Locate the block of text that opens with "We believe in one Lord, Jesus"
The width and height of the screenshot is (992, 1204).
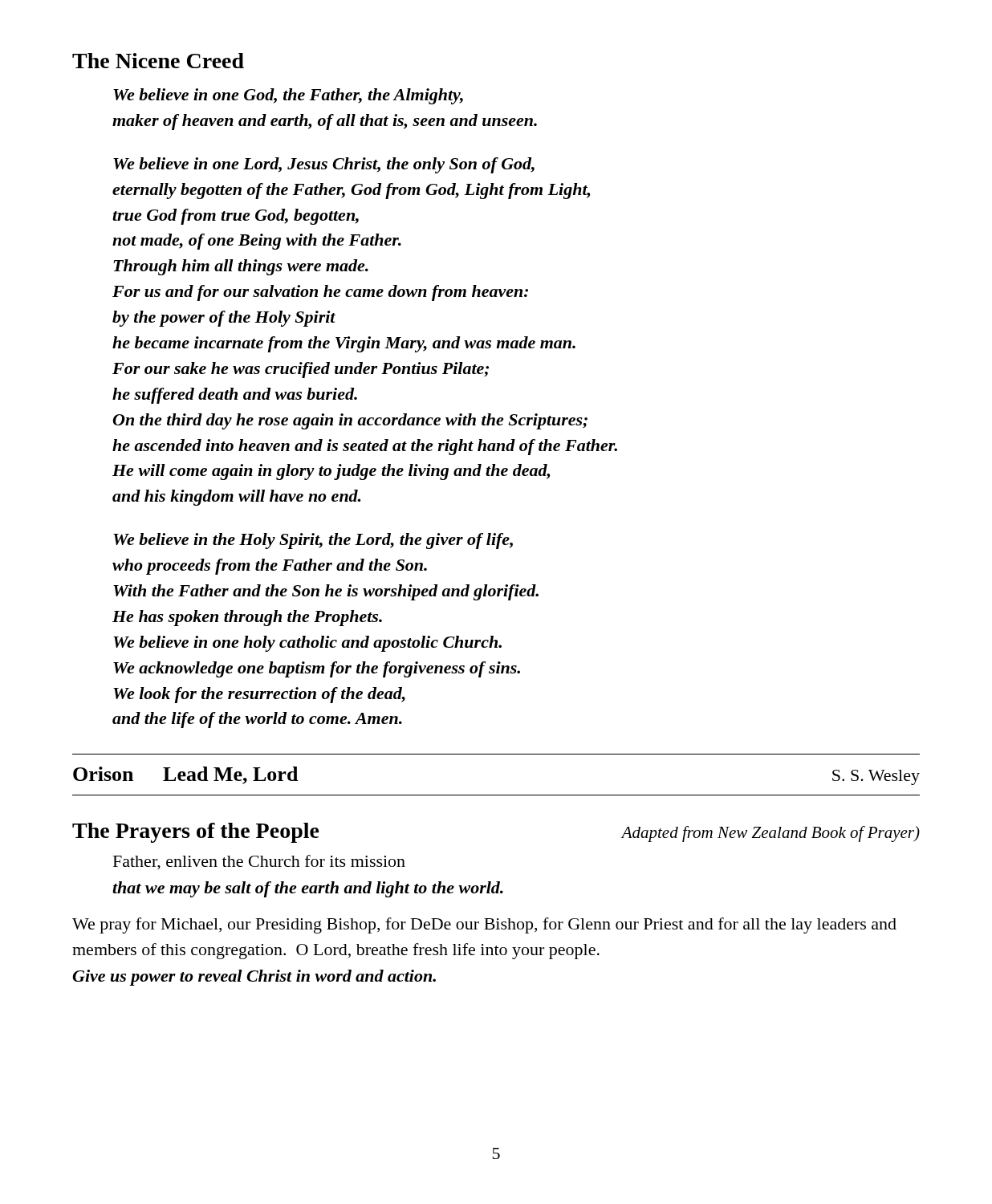(366, 330)
